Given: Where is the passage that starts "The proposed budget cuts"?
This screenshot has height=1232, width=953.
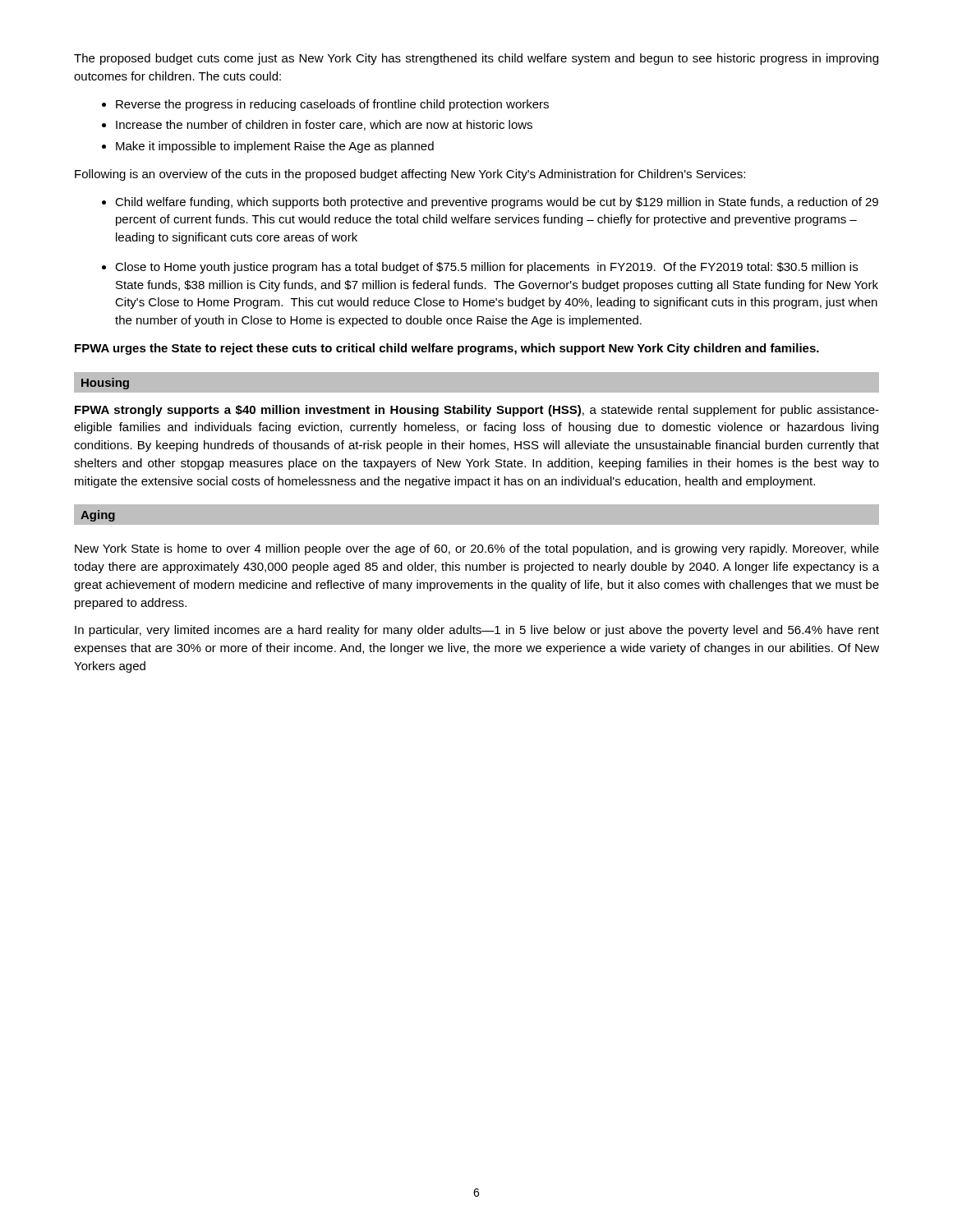Looking at the screenshot, I should click(476, 67).
